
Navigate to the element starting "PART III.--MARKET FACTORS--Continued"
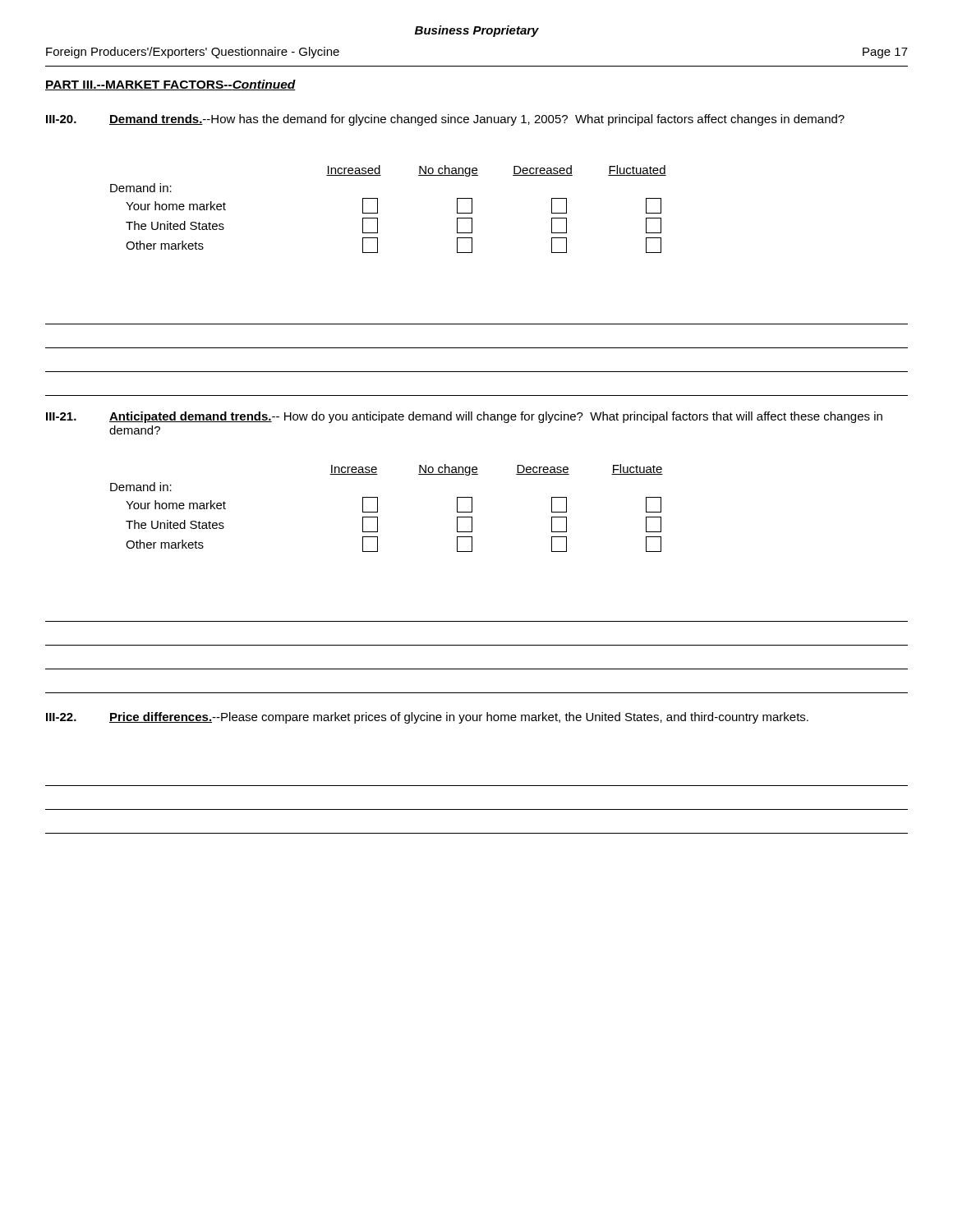point(170,84)
